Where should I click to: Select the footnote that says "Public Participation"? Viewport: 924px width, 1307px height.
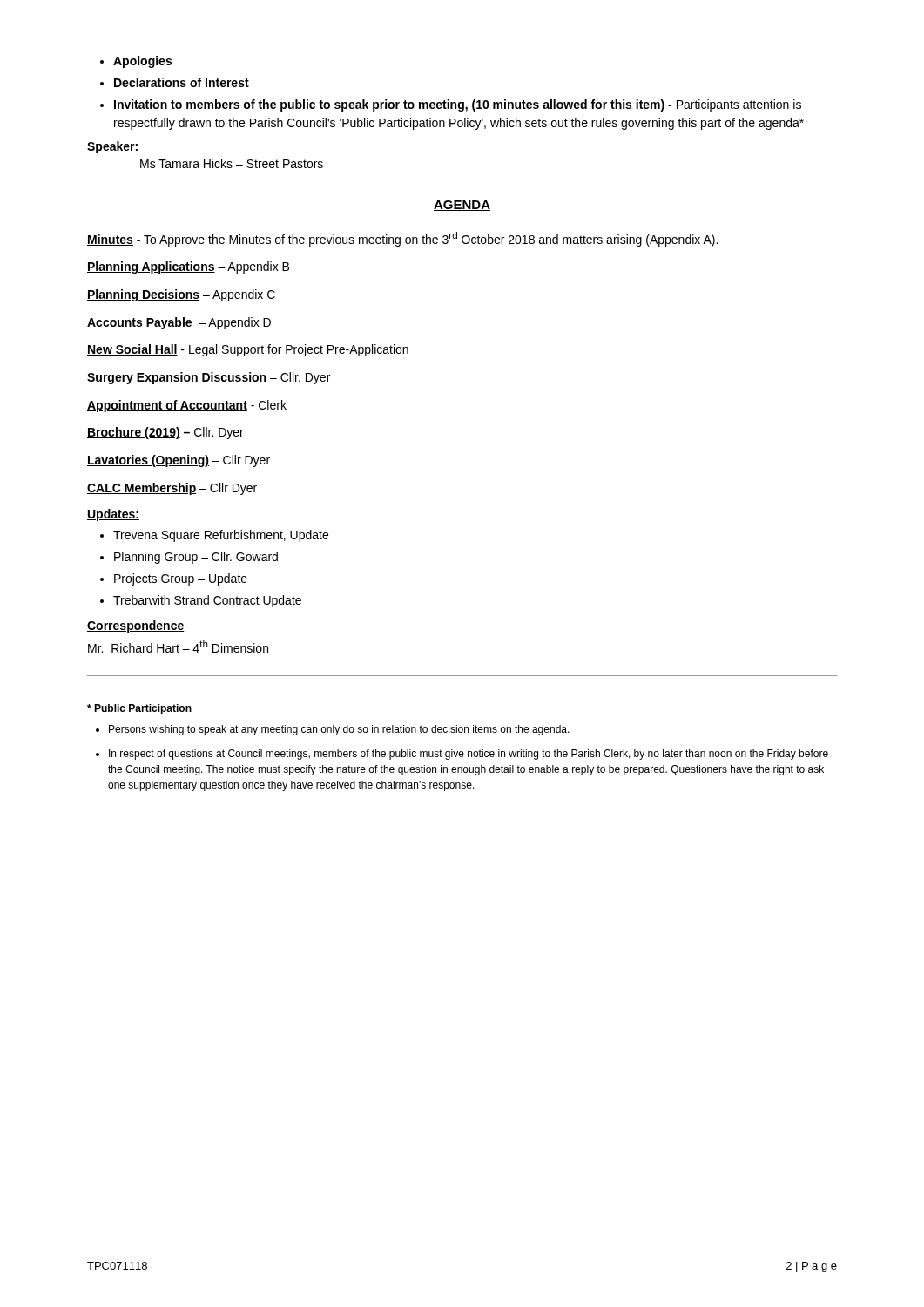tap(139, 709)
